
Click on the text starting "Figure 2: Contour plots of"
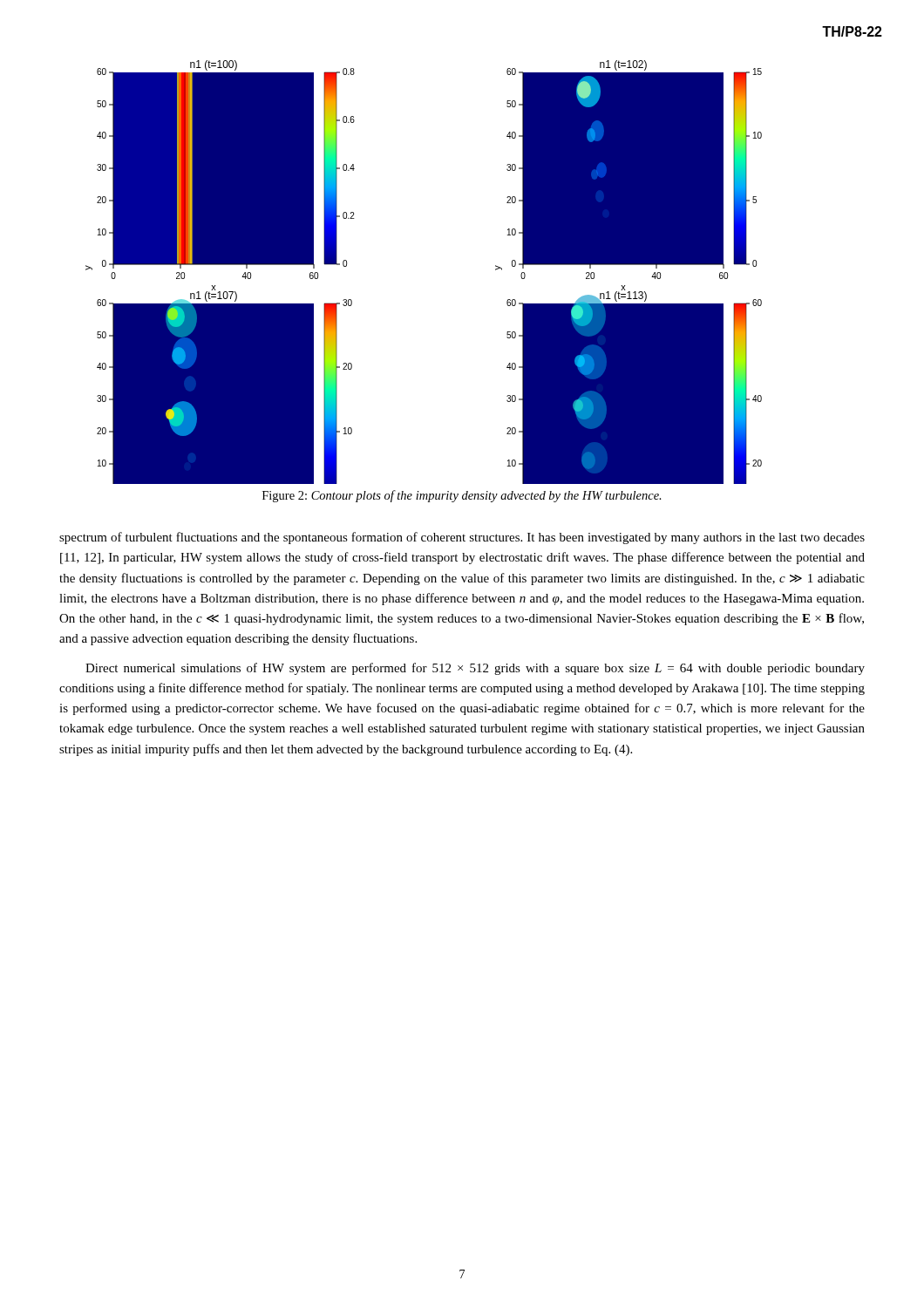pos(462,495)
